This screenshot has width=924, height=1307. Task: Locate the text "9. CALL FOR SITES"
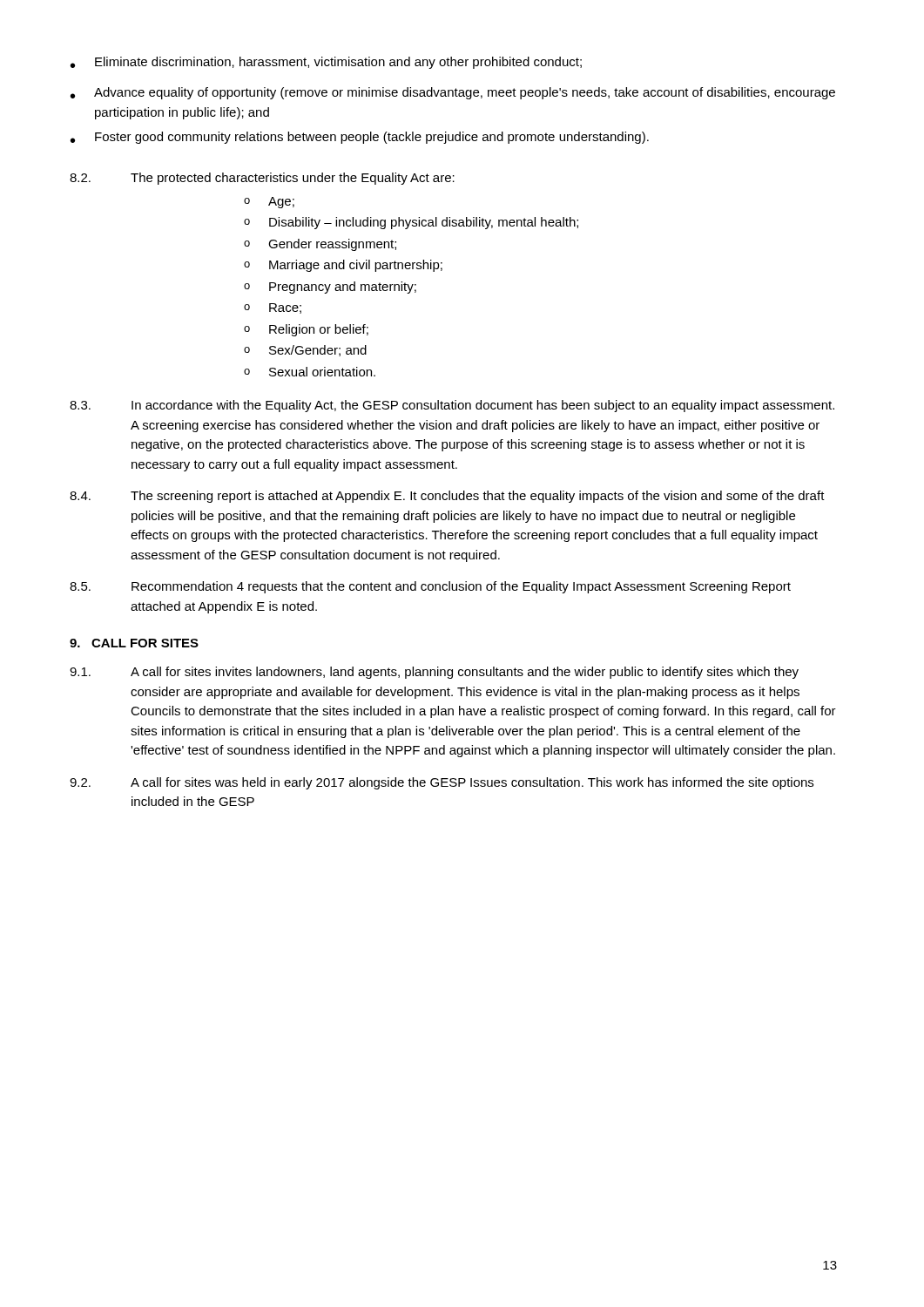click(x=134, y=643)
